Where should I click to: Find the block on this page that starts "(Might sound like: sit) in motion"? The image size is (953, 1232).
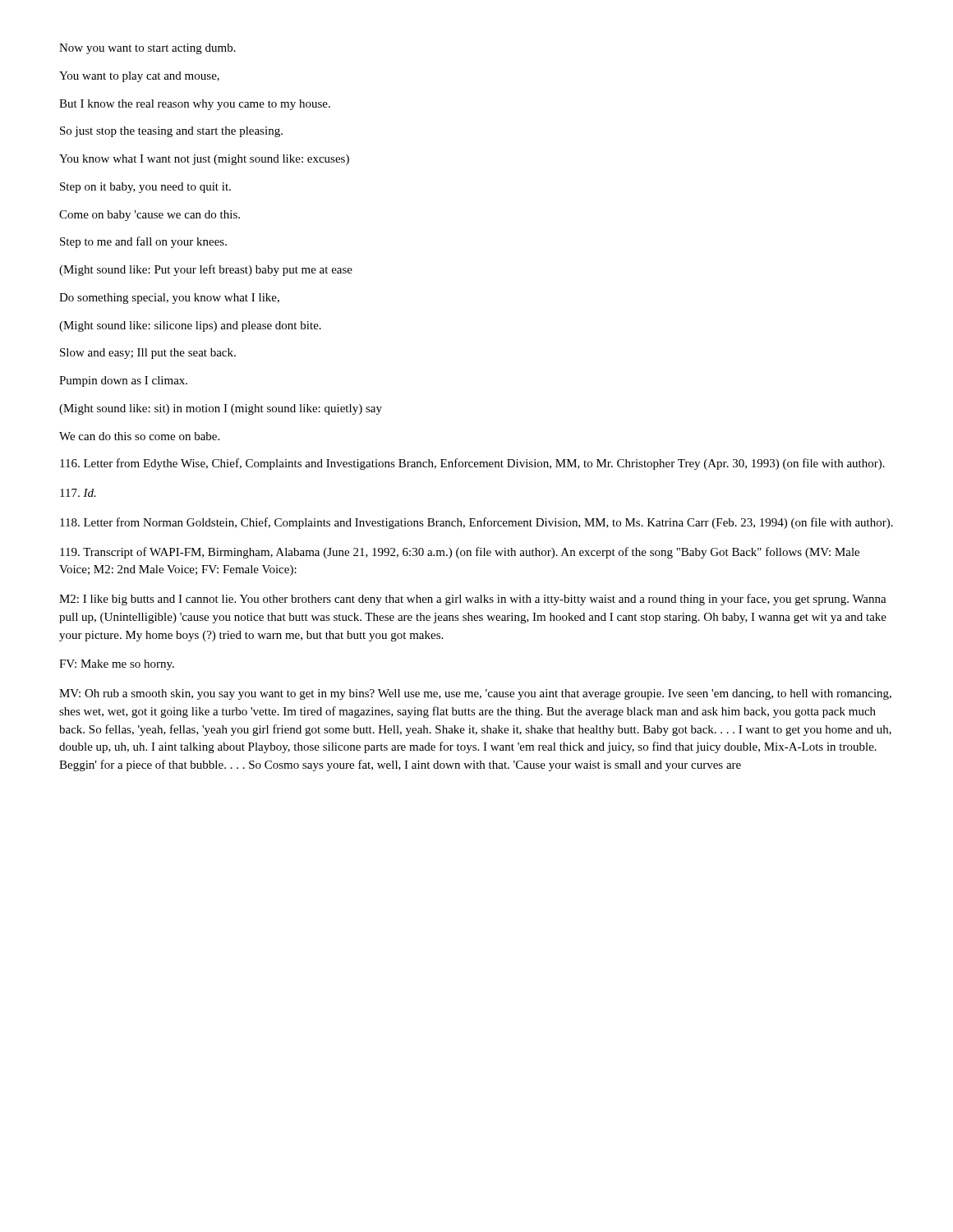click(x=221, y=408)
